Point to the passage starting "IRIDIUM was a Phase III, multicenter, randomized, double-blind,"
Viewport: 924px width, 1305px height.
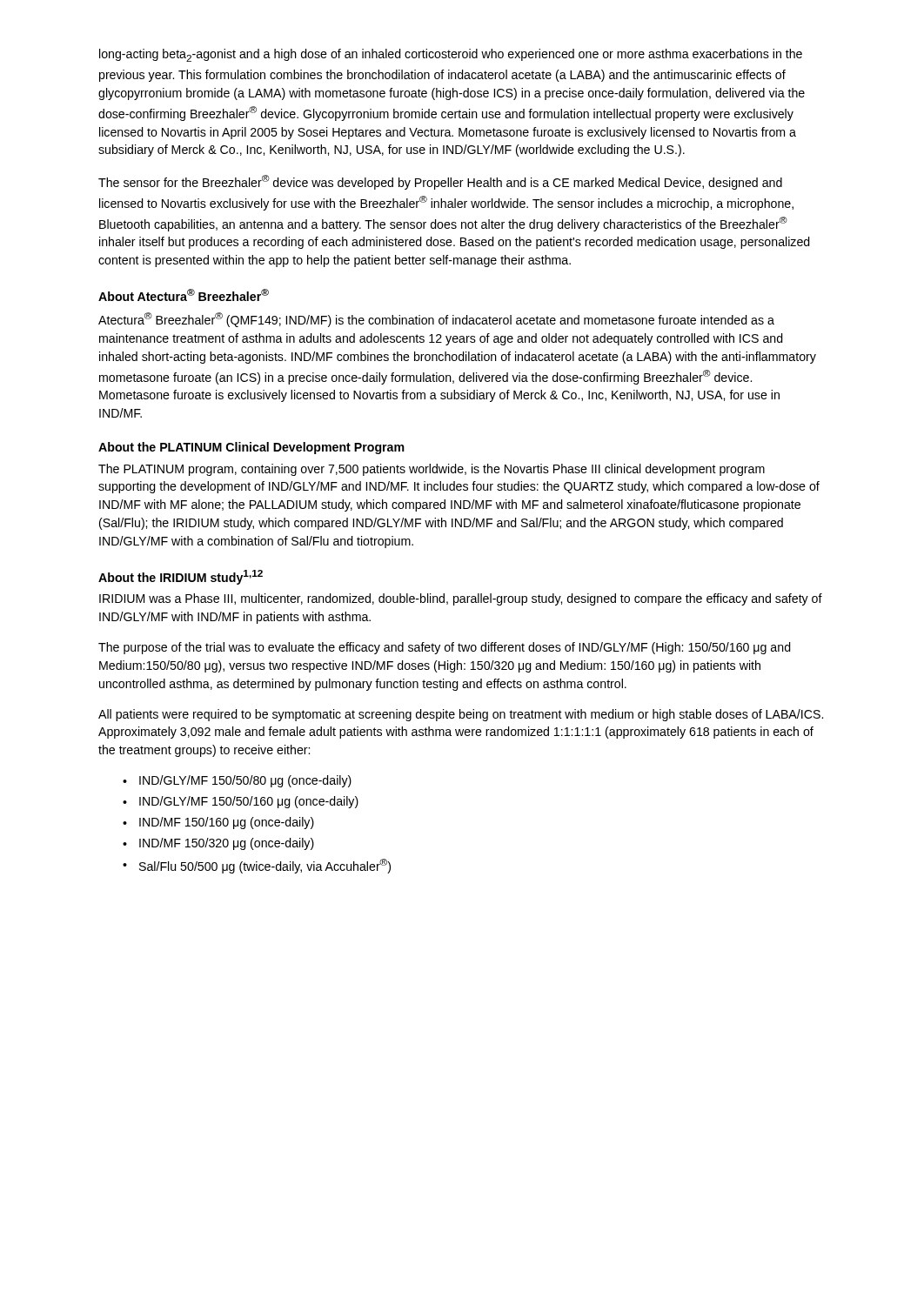tap(460, 608)
